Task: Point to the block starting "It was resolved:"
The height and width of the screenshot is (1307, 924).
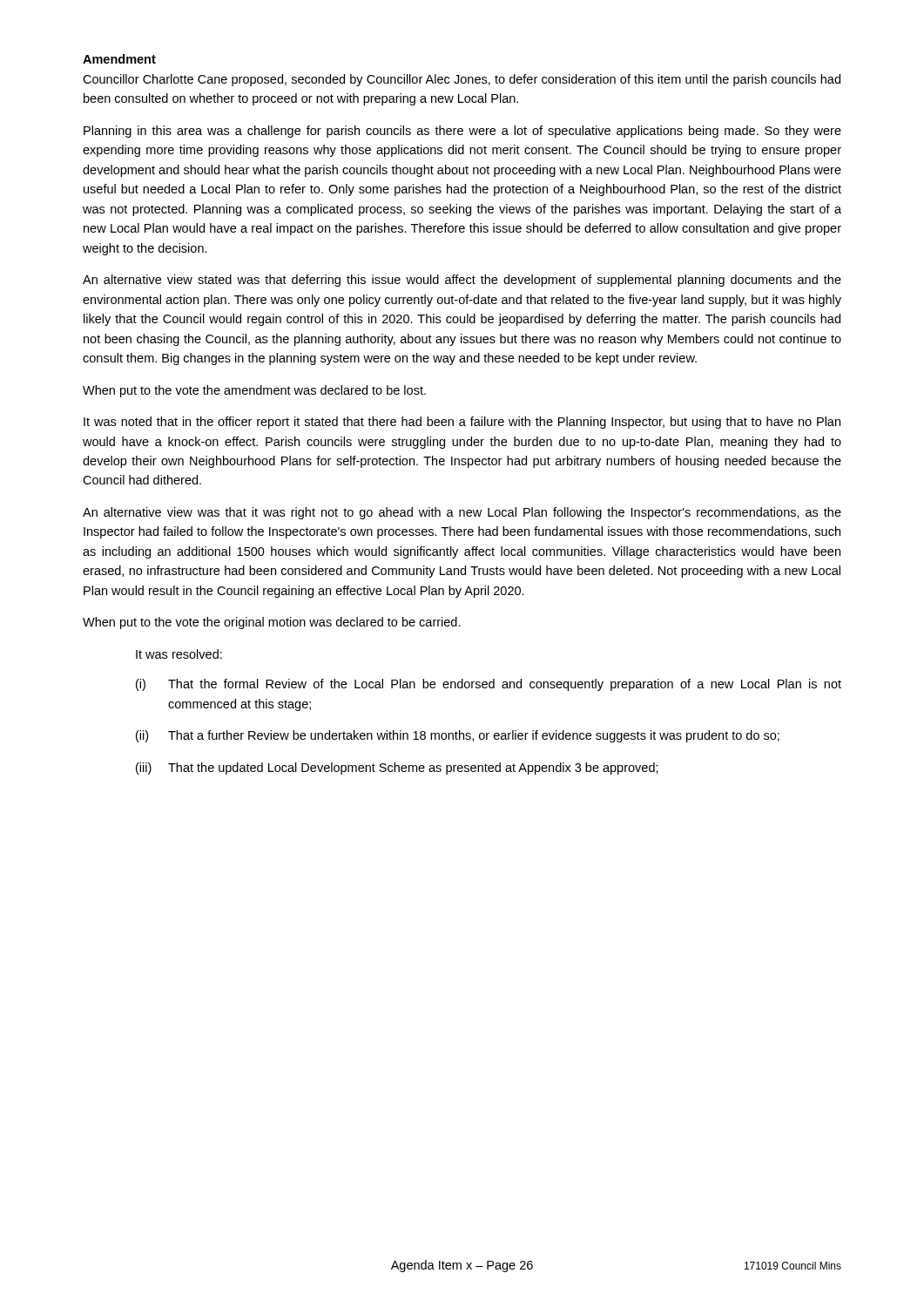Action: tap(179, 654)
